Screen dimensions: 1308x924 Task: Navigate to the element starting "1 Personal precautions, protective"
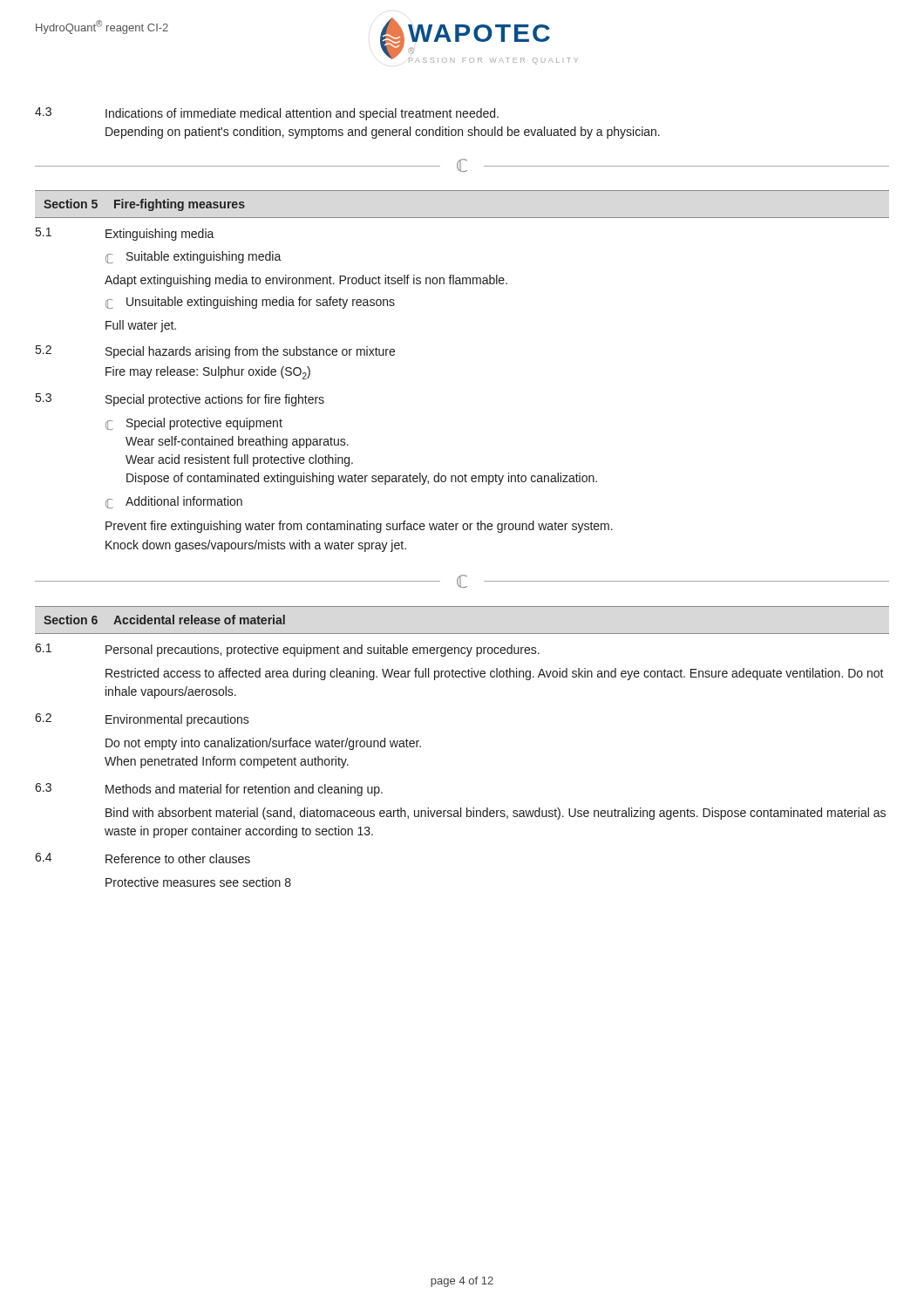(x=462, y=672)
